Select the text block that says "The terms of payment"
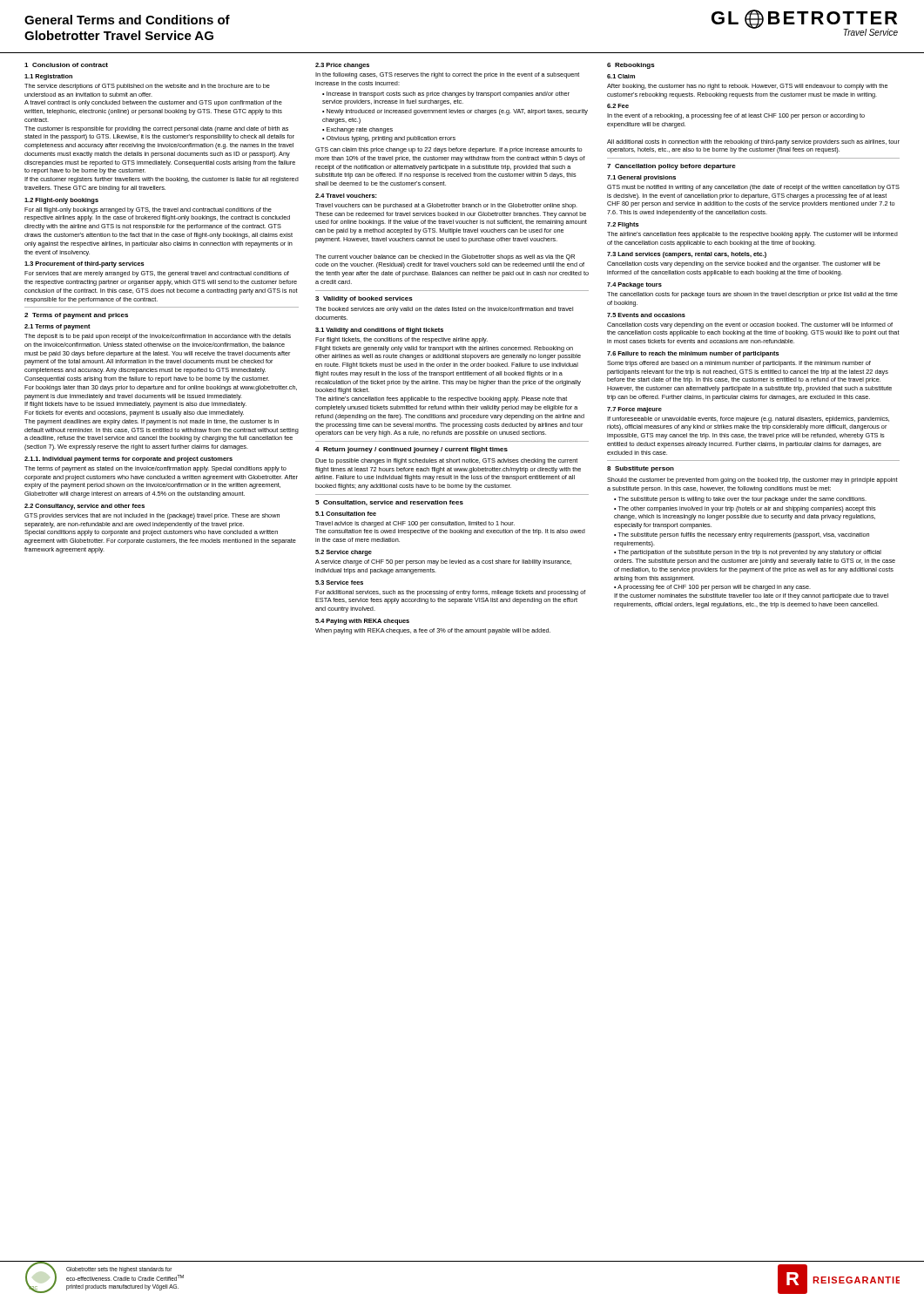Image resolution: width=924 pixels, height=1307 pixels. [161, 481]
